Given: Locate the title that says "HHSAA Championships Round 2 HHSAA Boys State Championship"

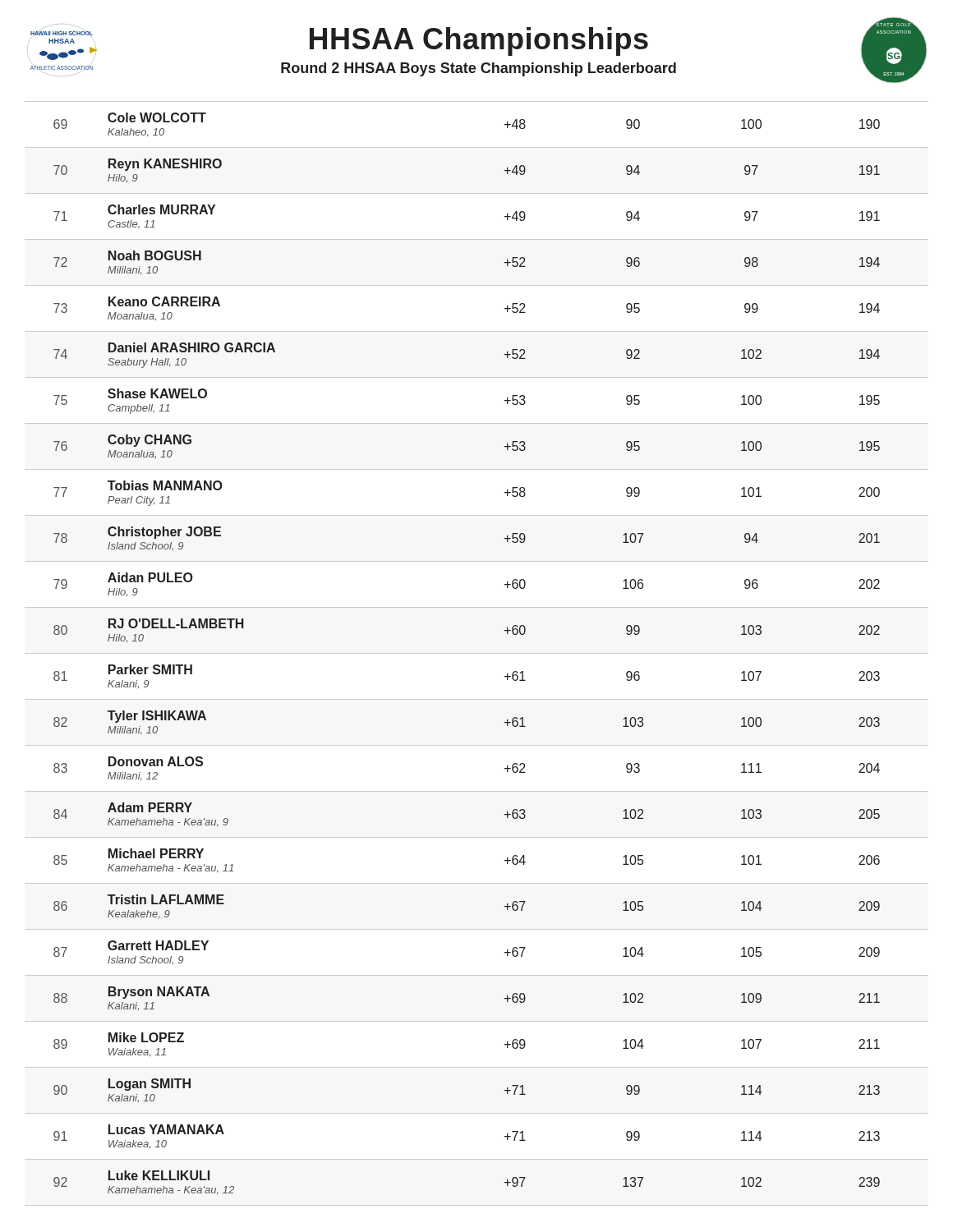Looking at the screenshot, I should pyautogui.click(x=479, y=50).
